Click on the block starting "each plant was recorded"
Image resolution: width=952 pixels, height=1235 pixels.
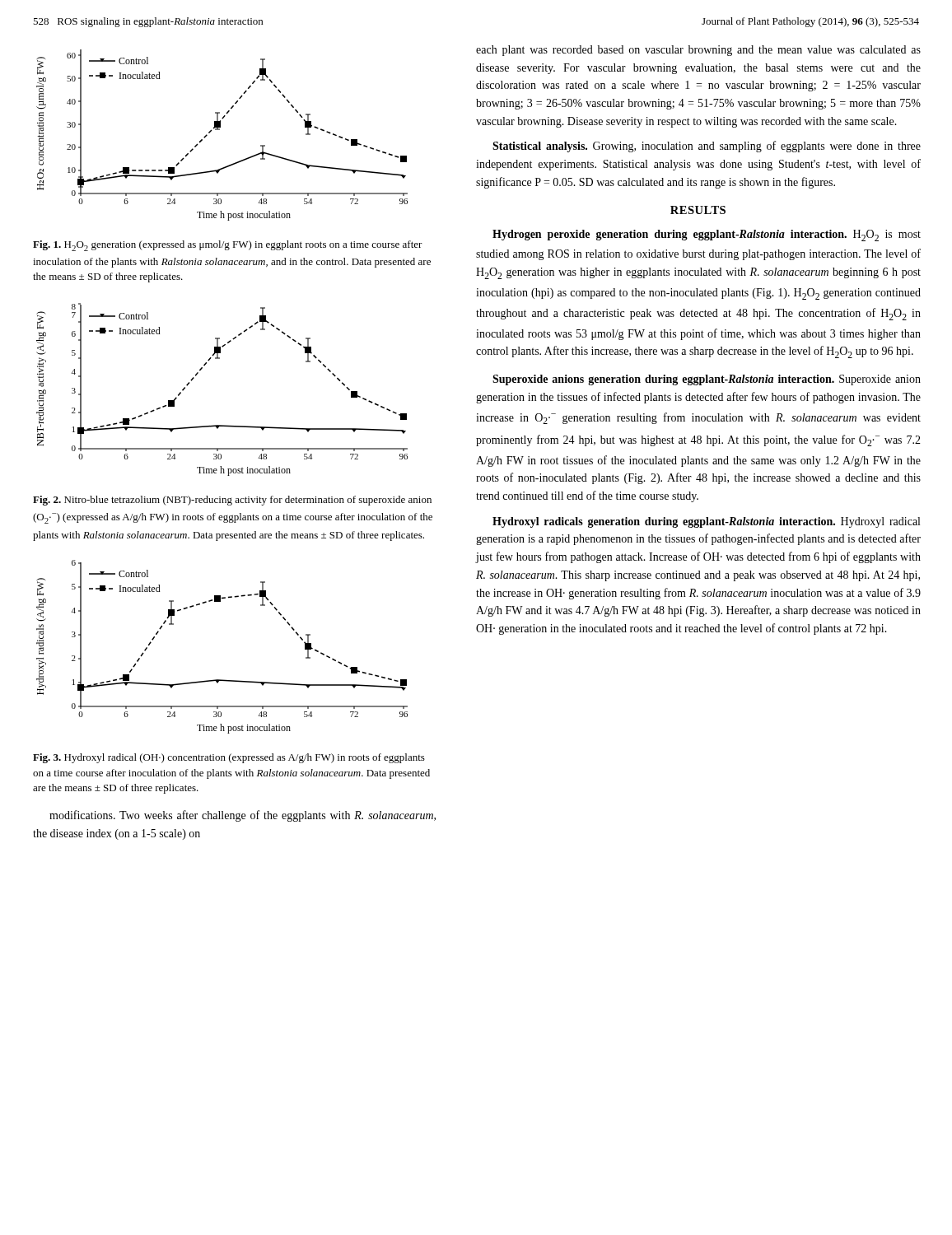pos(698,116)
